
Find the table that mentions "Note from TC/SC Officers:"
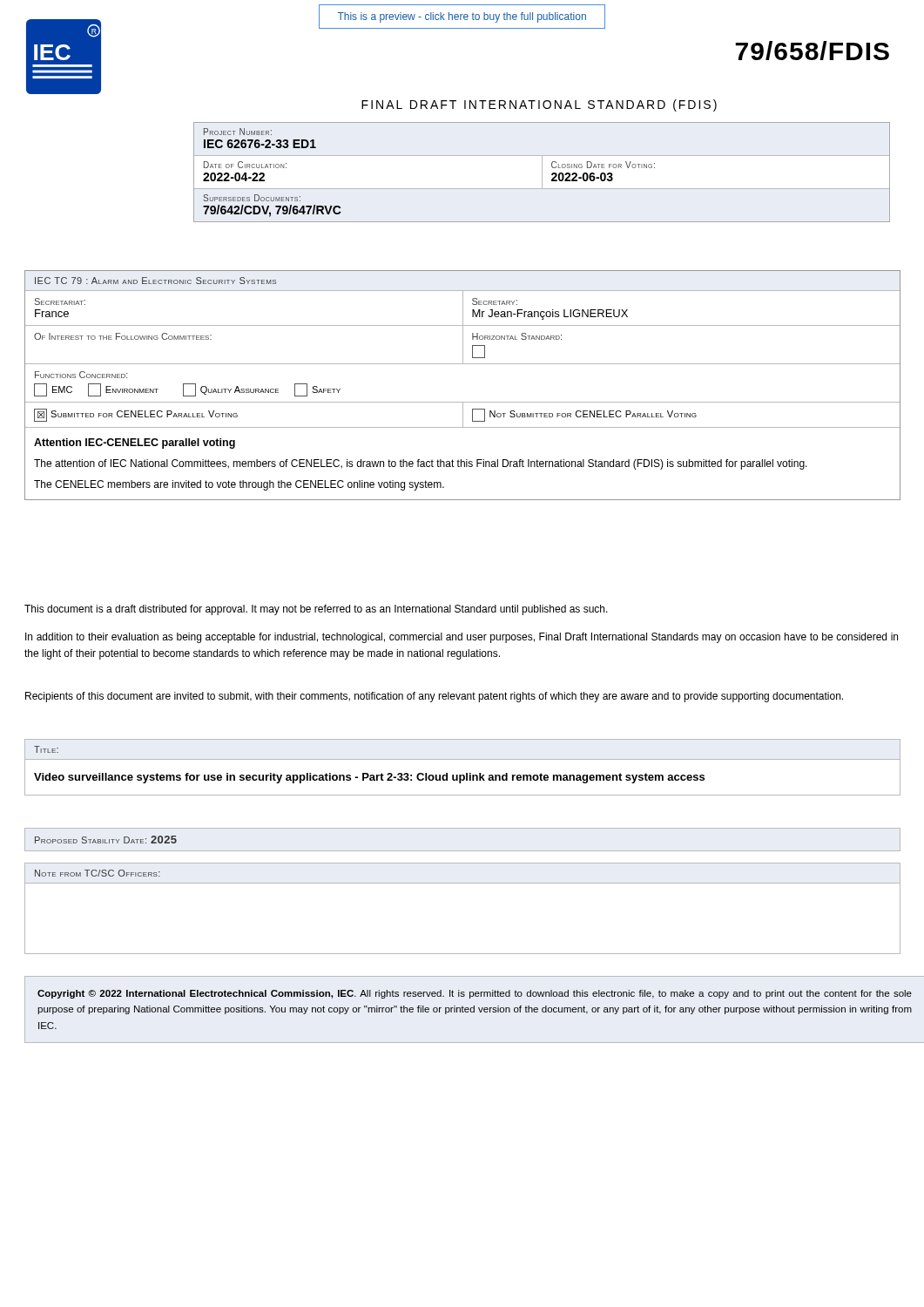[x=462, y=908]
